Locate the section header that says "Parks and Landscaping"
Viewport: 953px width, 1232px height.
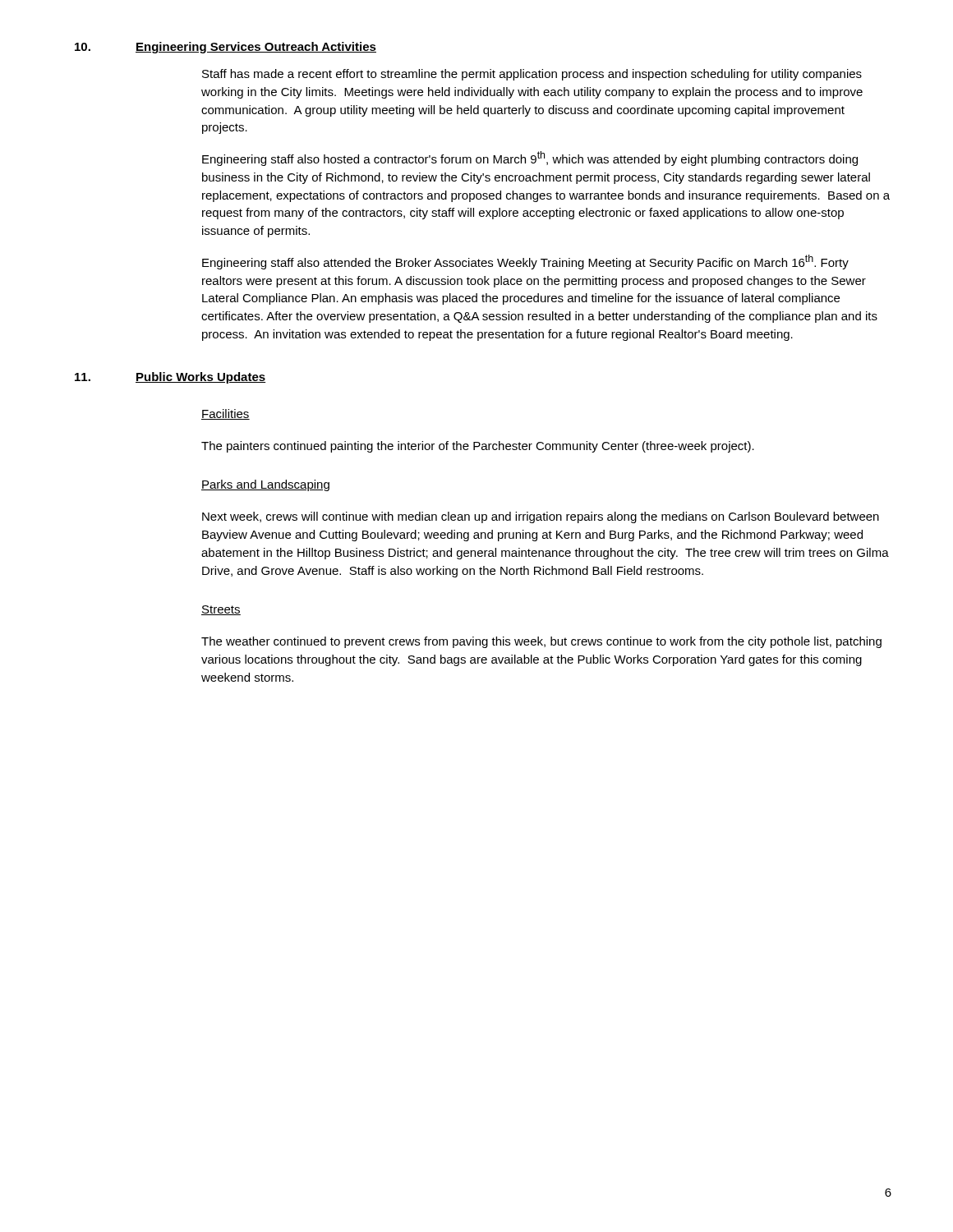click(266, 484)
